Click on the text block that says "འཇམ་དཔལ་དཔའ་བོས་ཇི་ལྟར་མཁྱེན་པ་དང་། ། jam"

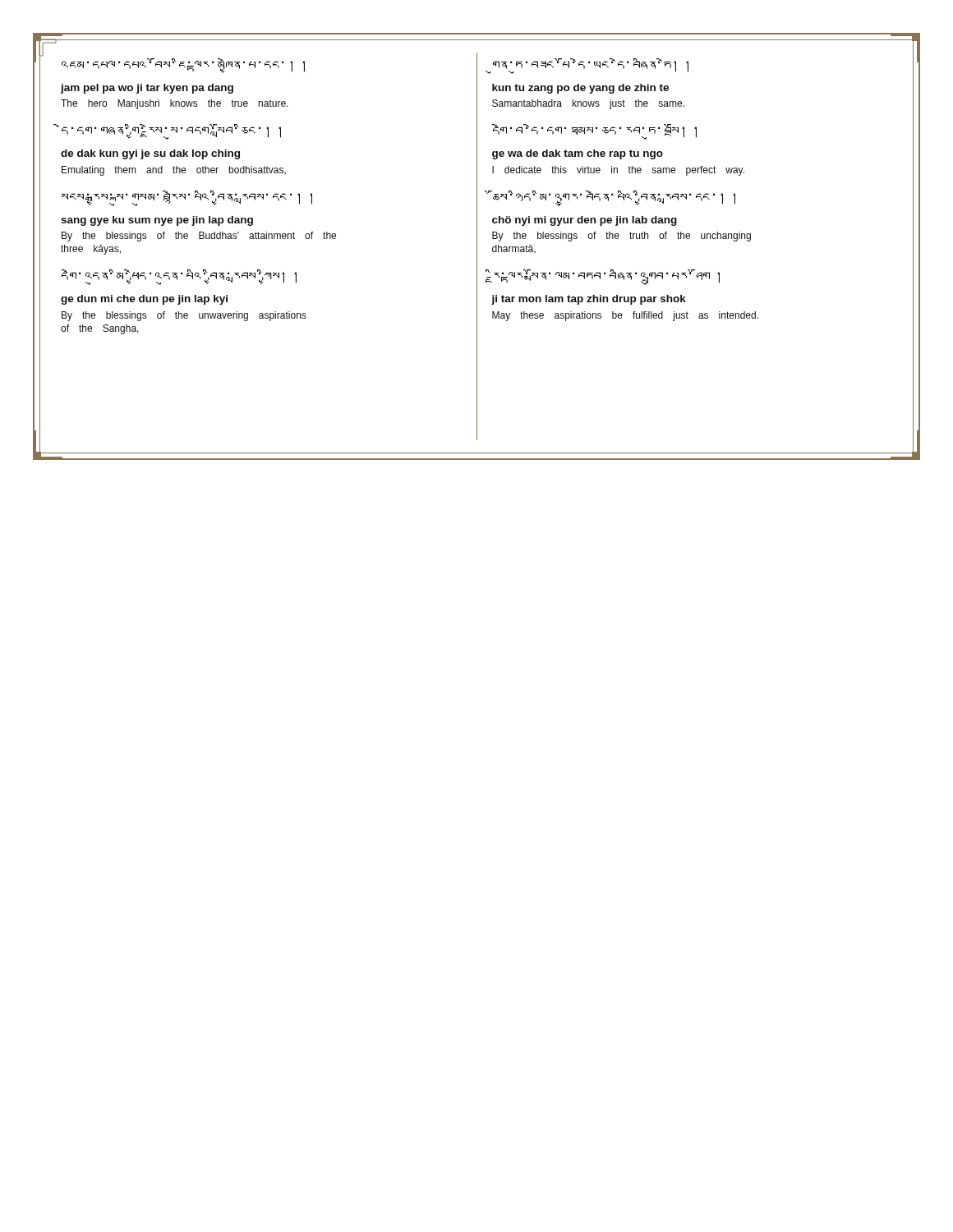coord(183,66)
